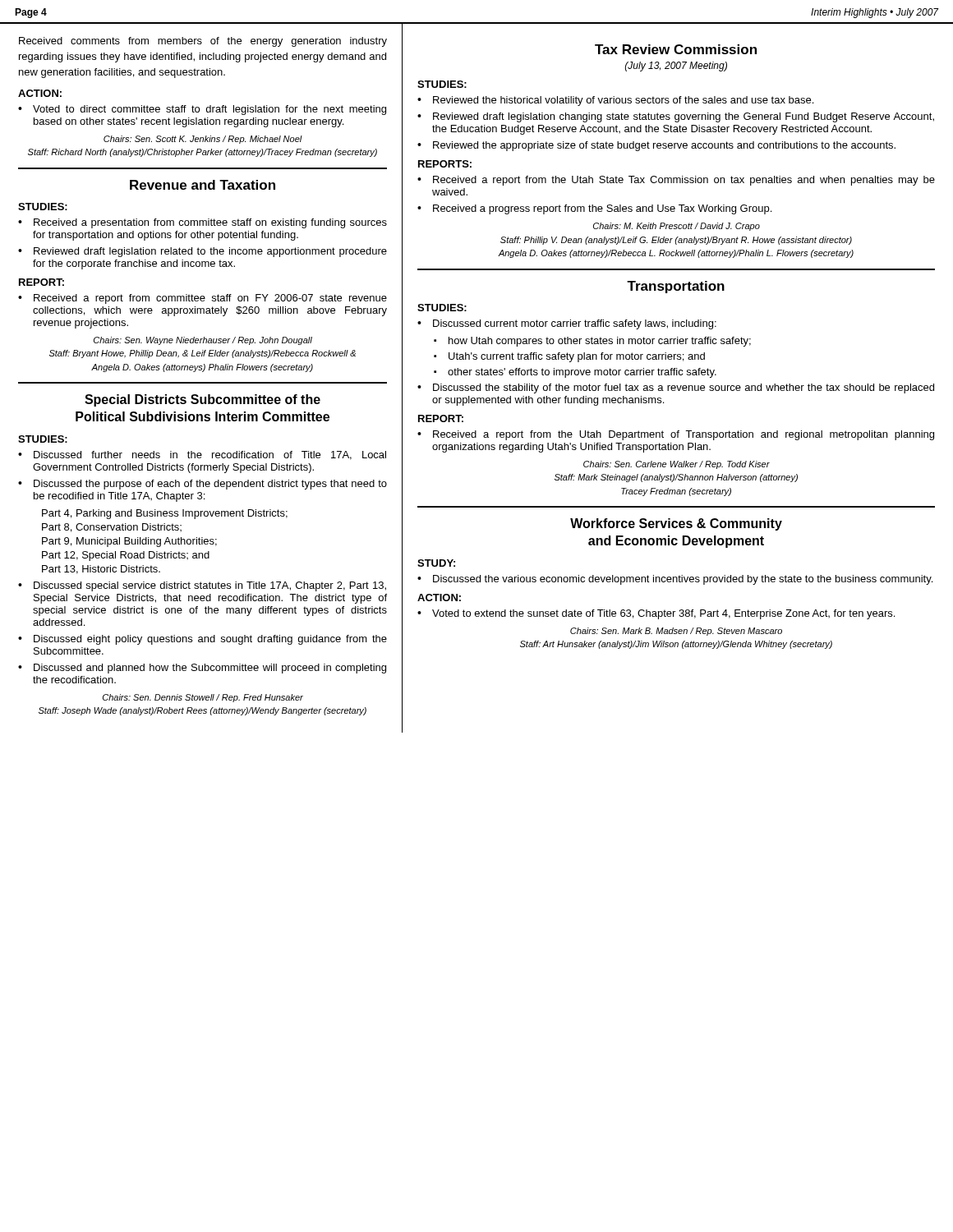
Task: Click on the text starting "• Reviewed the historical volatility of various sectors"
Action: (x=616, y=100)
